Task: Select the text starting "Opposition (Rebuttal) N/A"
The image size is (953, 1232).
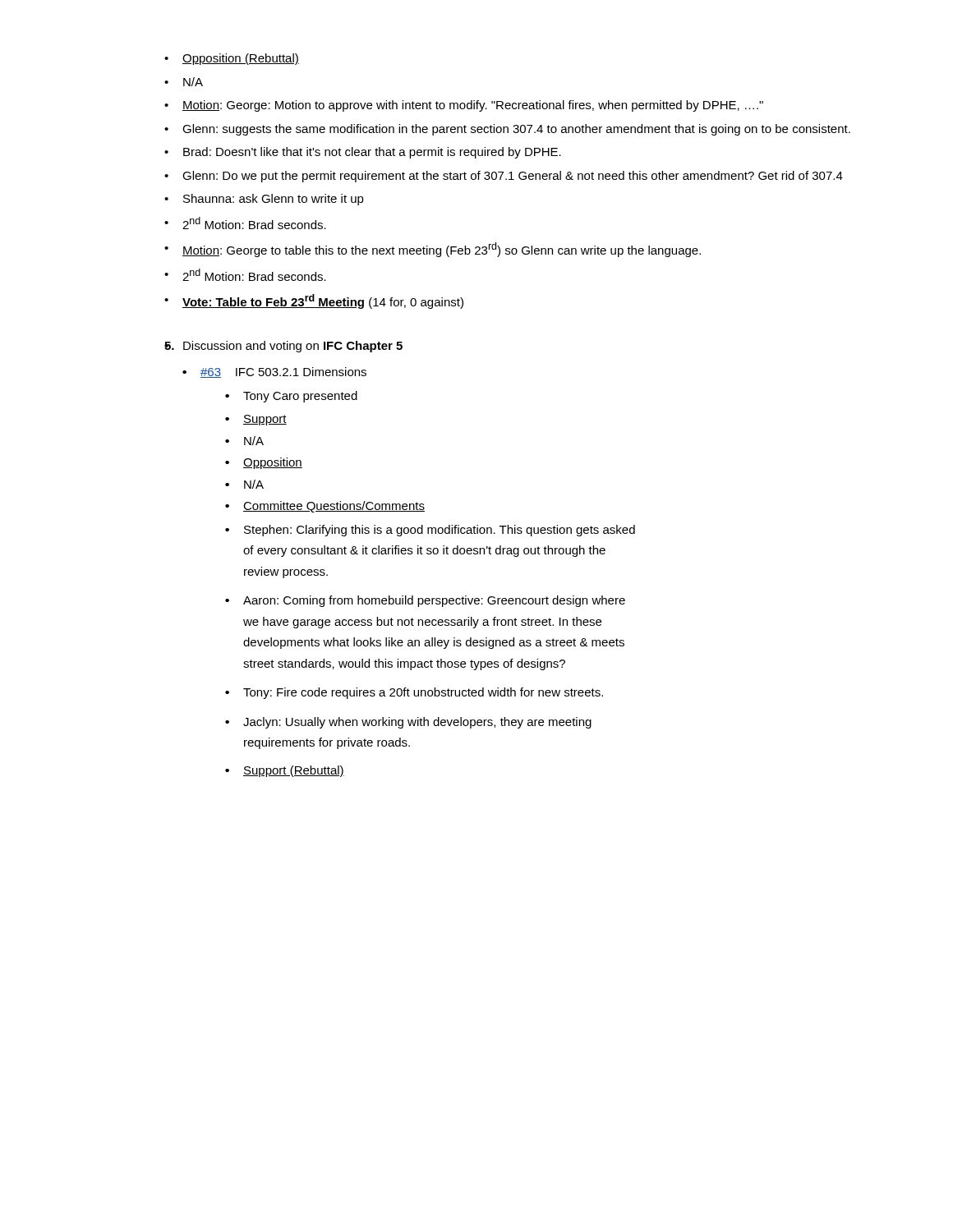Action: 526,180
